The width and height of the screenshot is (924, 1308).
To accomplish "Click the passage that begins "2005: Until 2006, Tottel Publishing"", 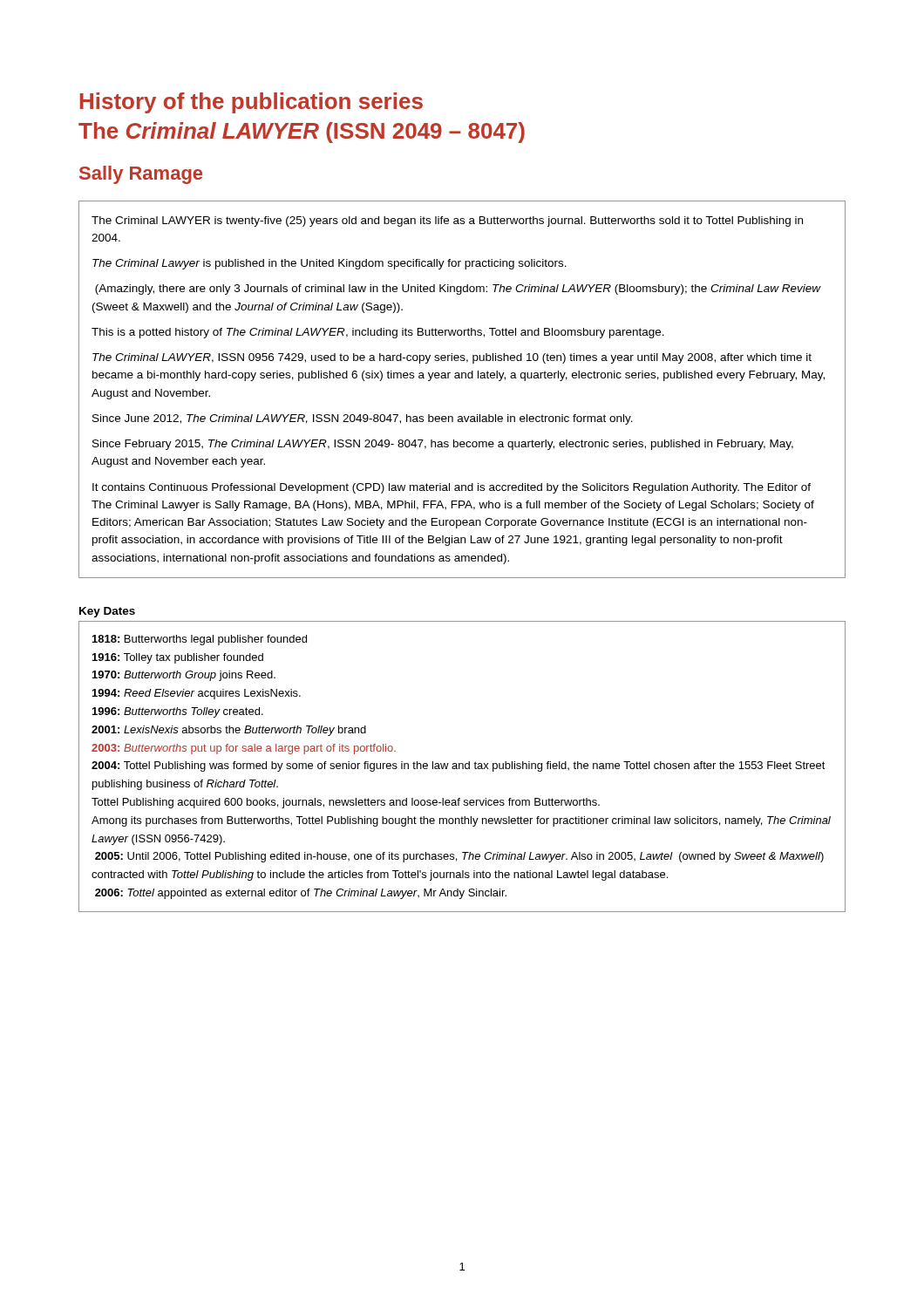I will [462, 866].
